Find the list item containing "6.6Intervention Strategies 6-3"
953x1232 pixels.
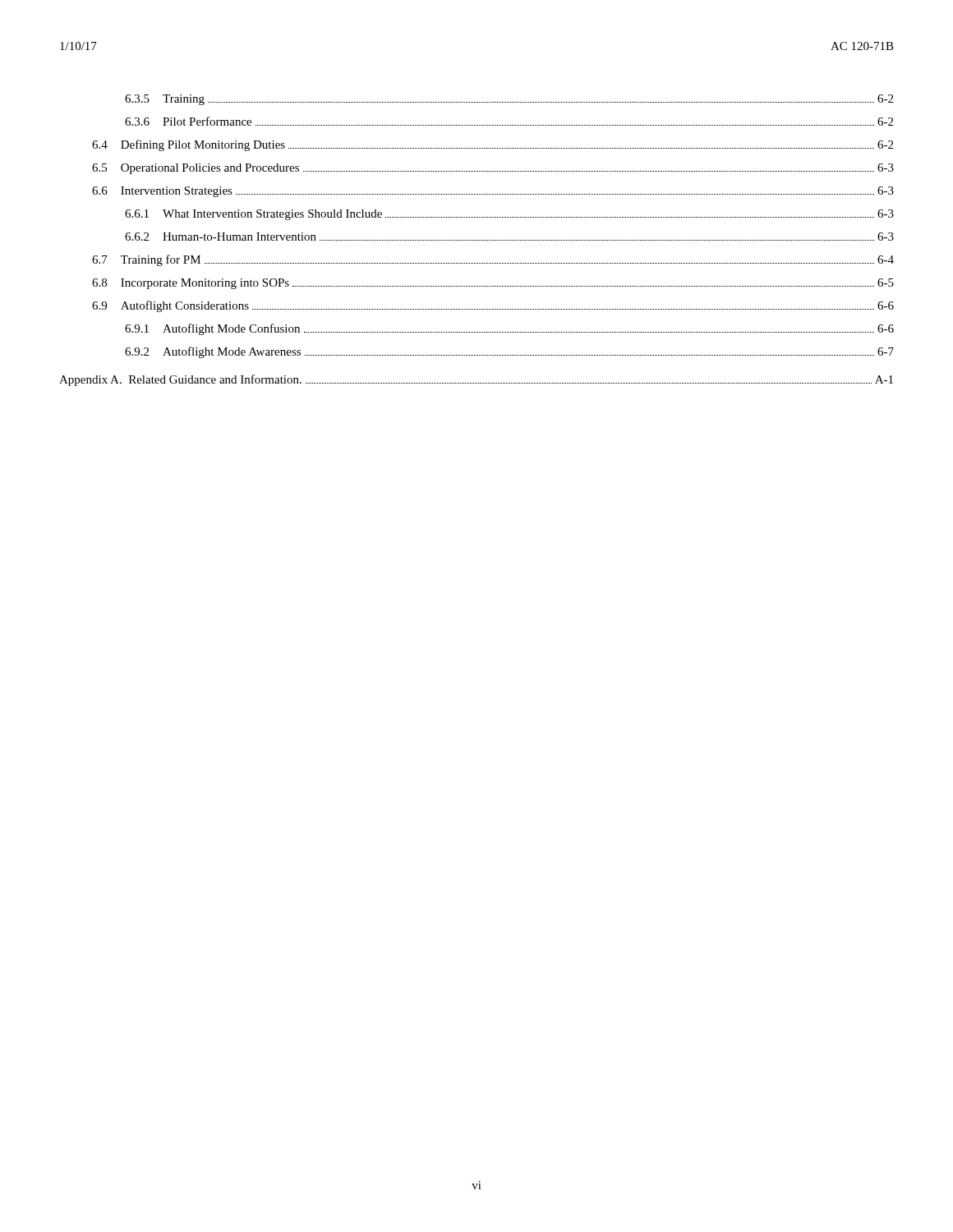point(493,191)
